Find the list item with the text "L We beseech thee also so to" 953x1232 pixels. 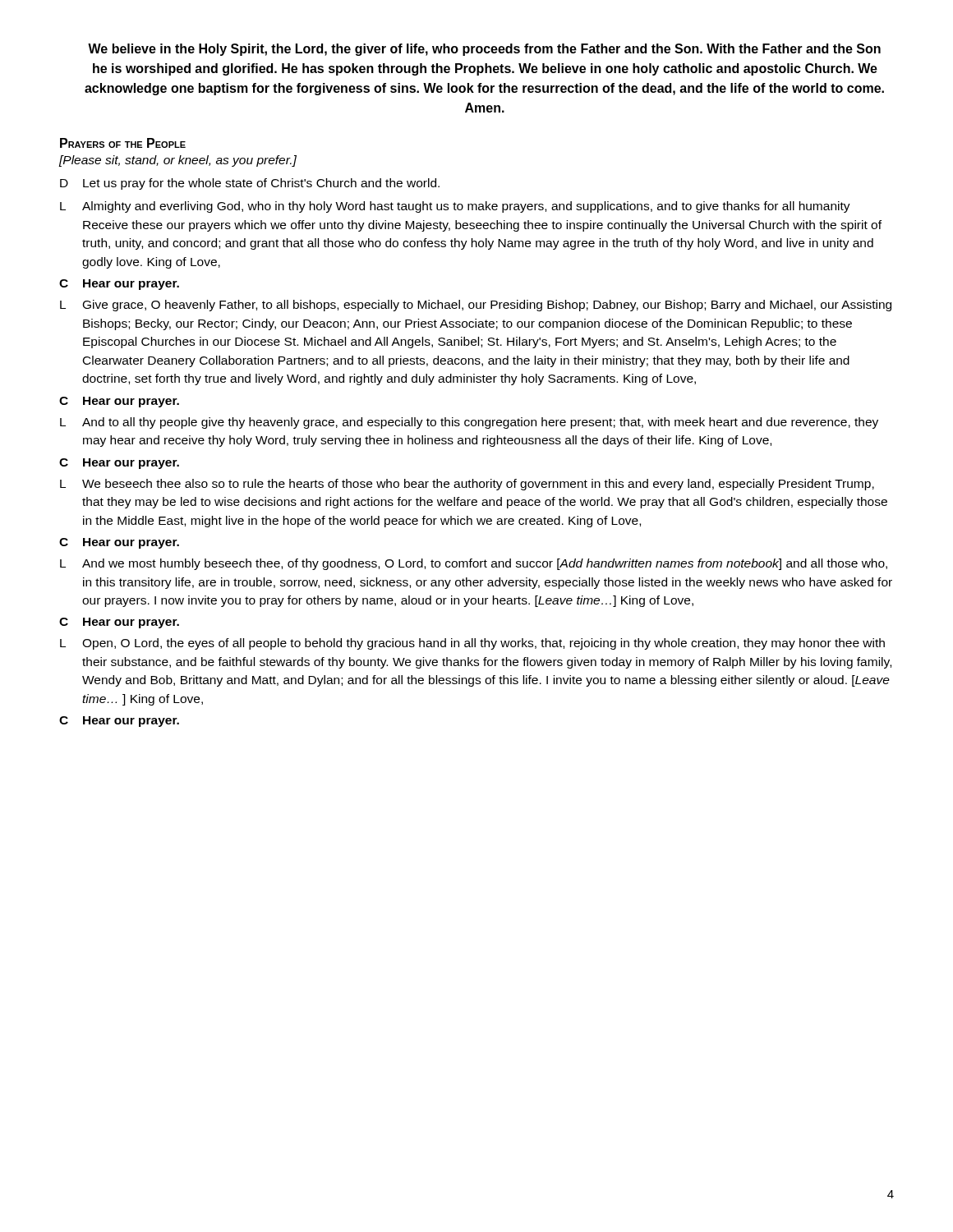point(476,502)
